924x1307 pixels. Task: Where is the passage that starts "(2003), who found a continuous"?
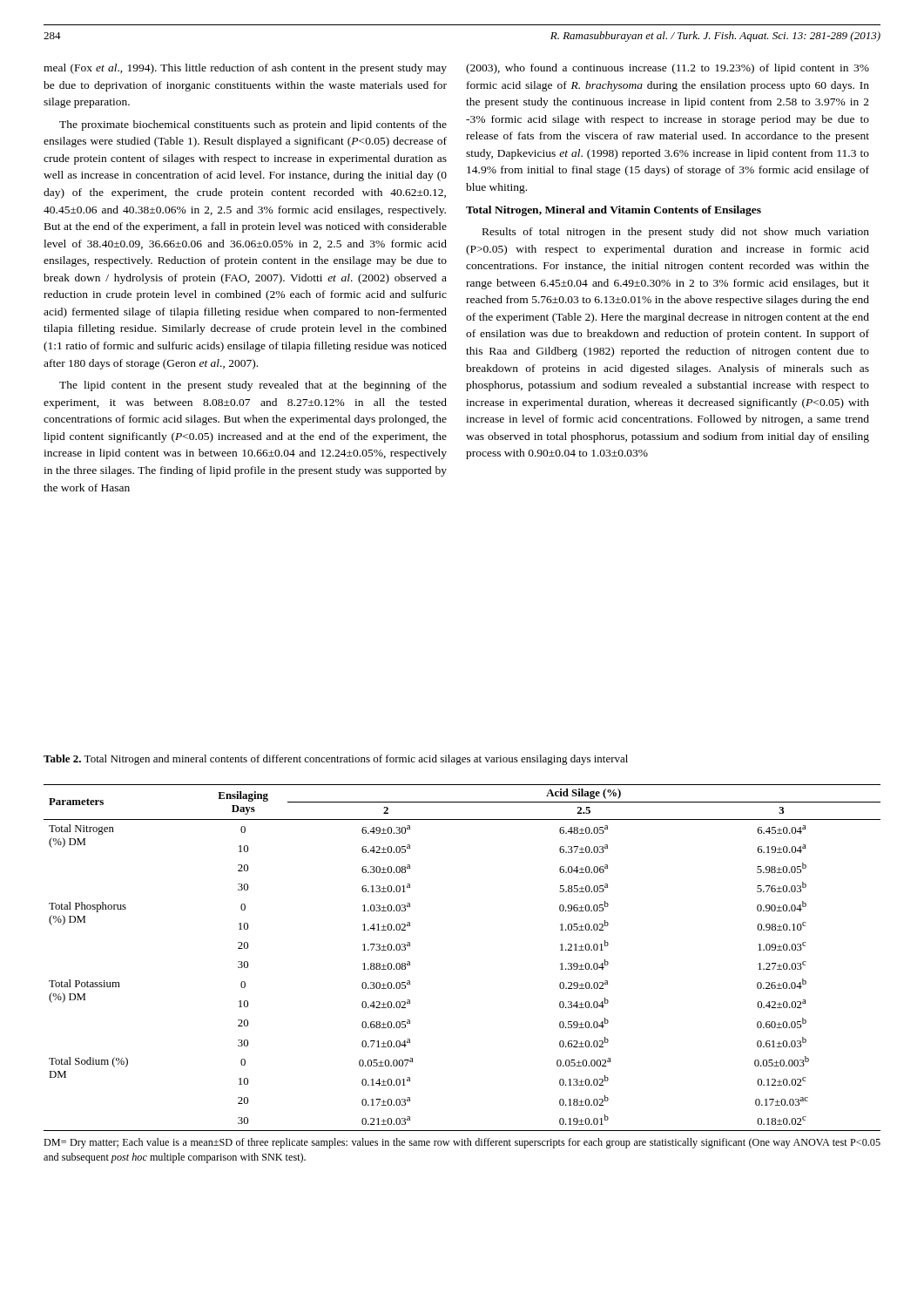tap(667, 260)
